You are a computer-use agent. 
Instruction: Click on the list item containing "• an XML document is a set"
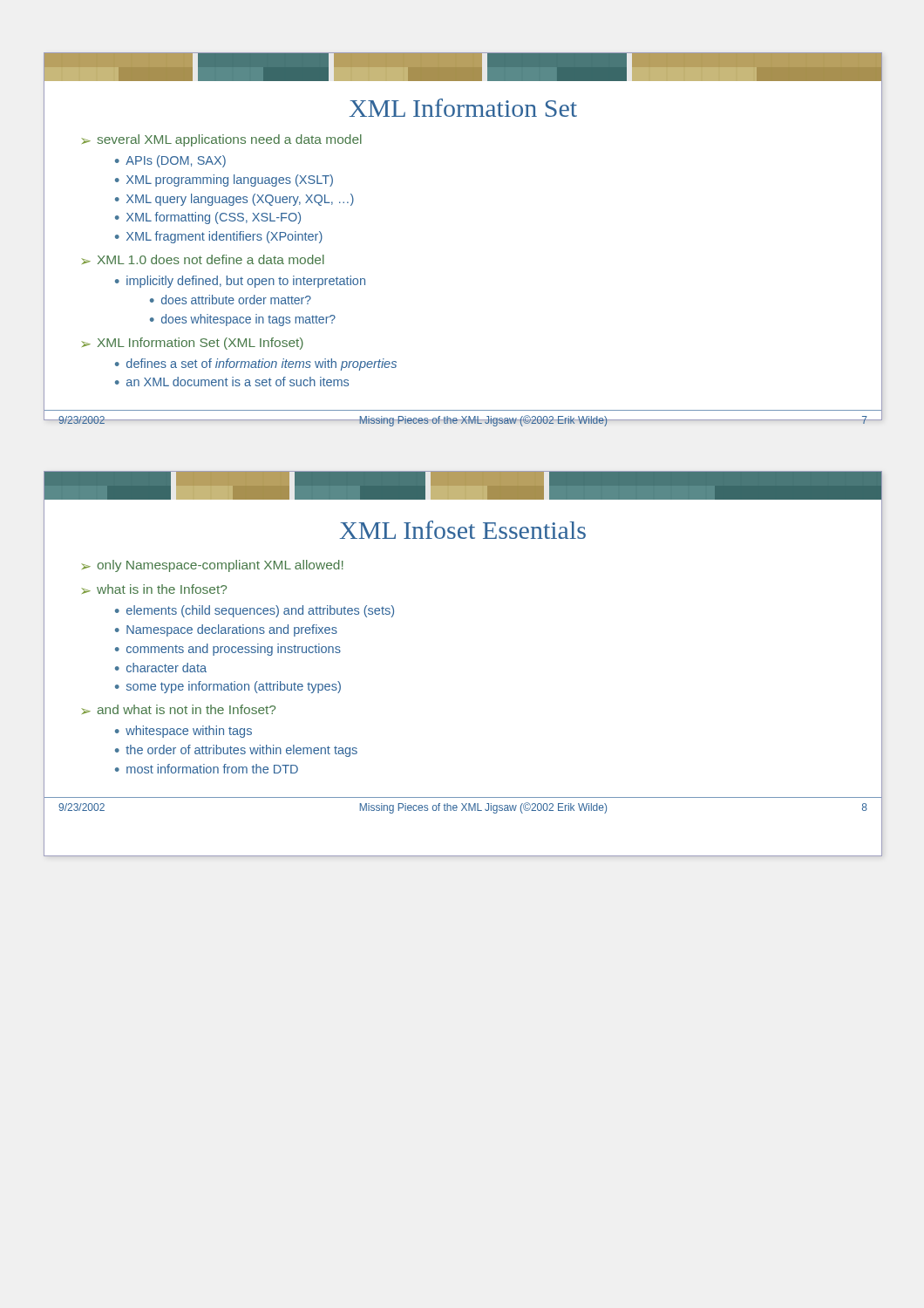232,384
